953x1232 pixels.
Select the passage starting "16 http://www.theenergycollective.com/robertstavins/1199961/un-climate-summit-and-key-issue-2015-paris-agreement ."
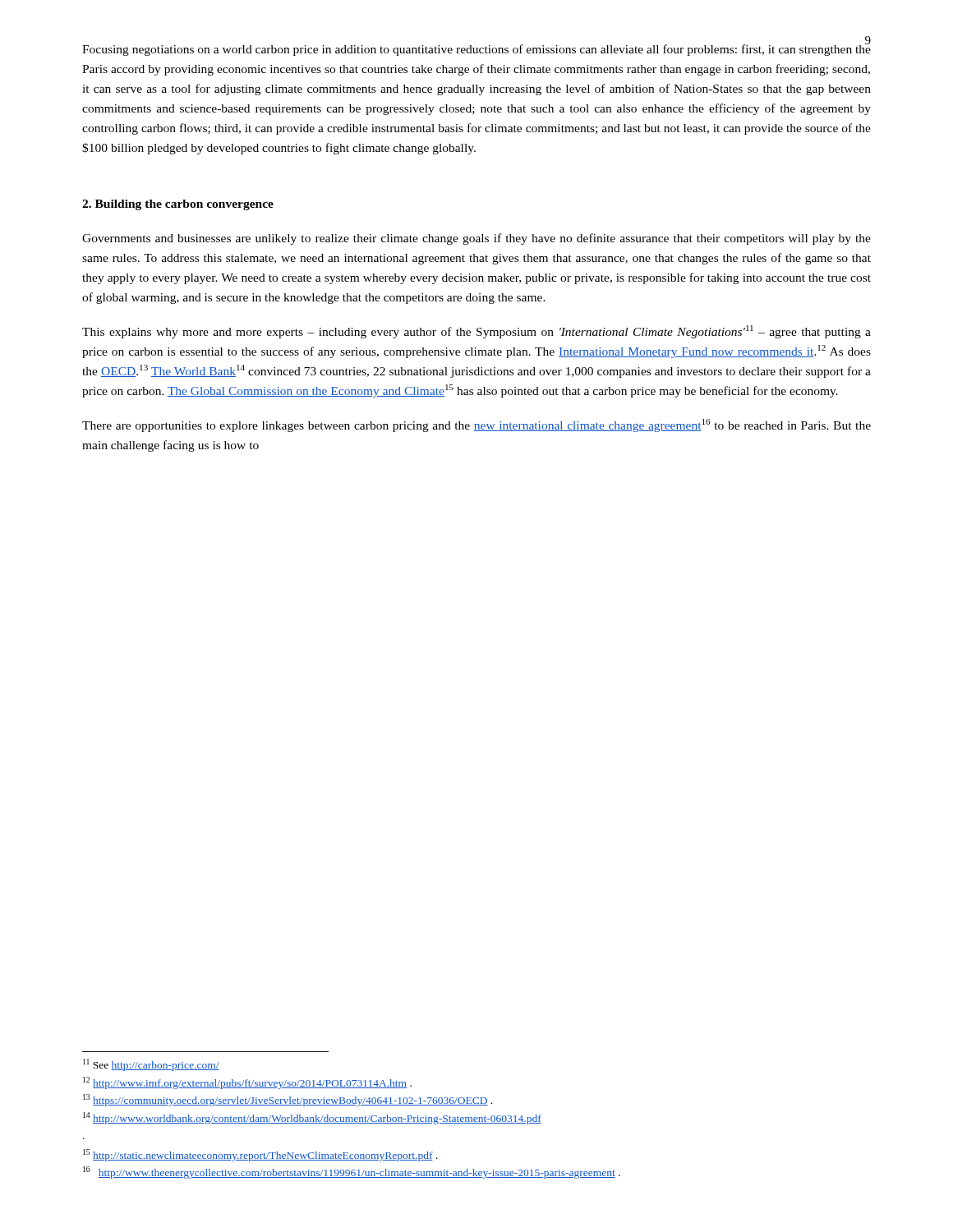tap(351, 1172)
